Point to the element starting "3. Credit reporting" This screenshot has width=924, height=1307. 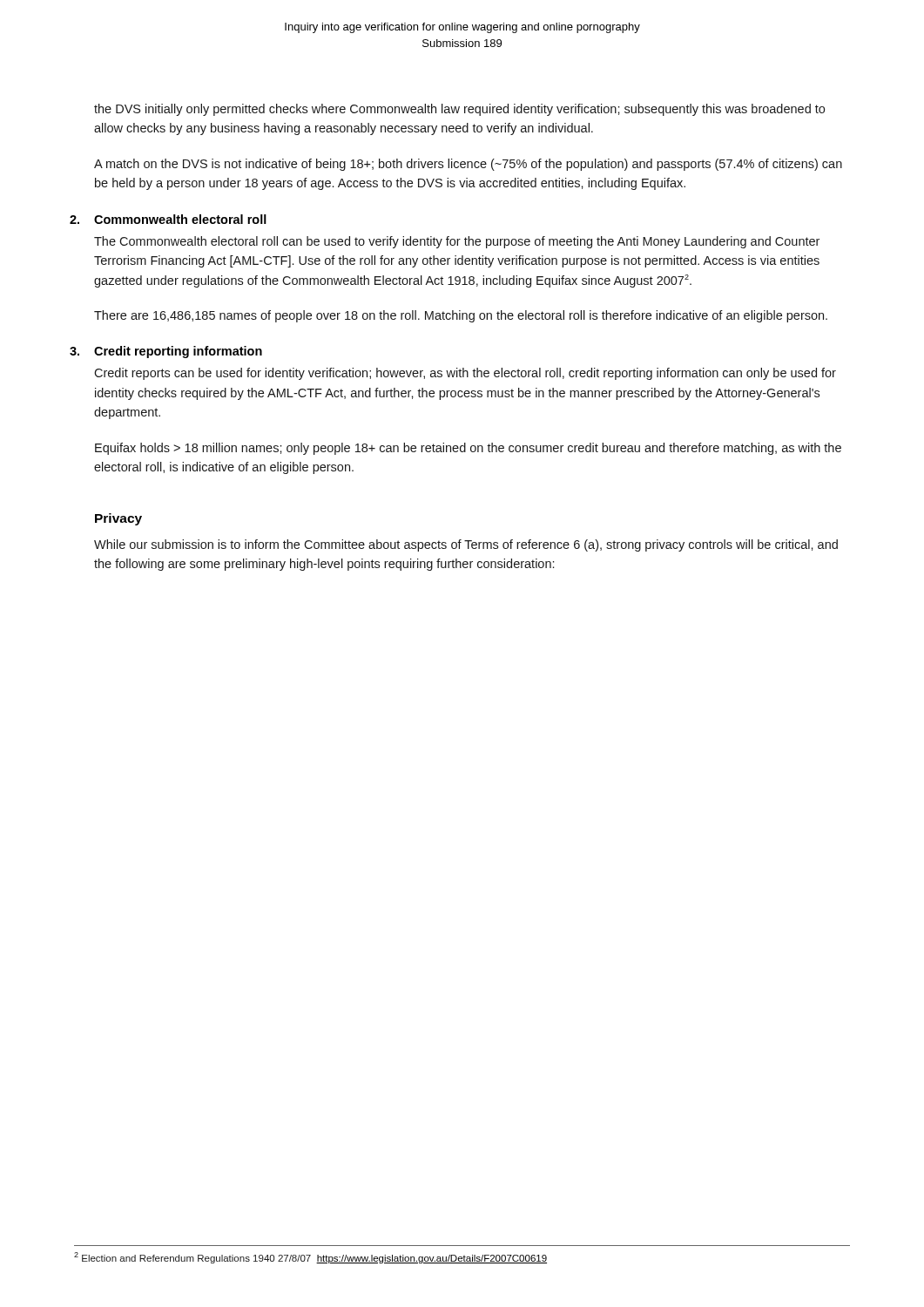178,352
